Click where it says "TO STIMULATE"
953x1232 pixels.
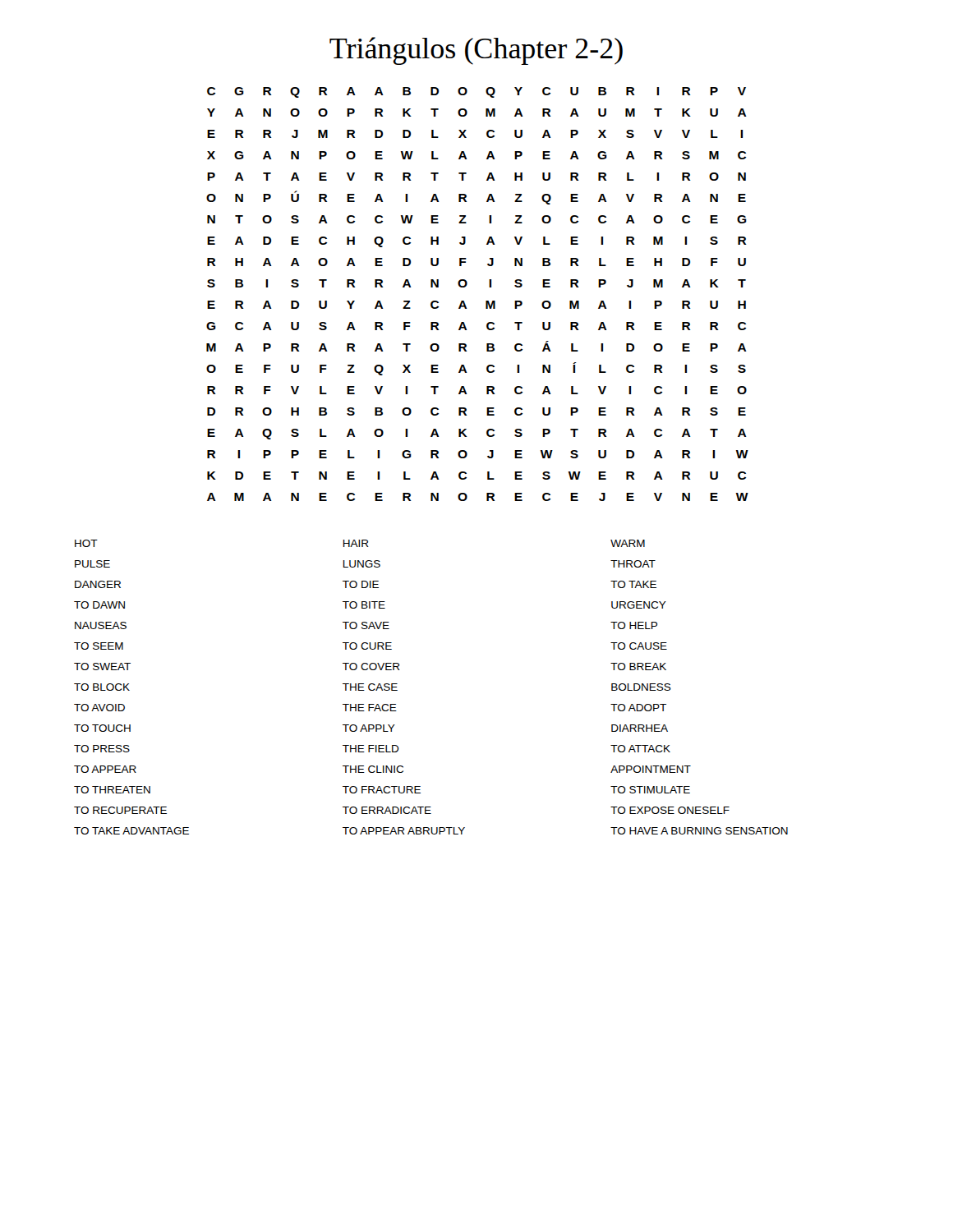coord(651,789)
